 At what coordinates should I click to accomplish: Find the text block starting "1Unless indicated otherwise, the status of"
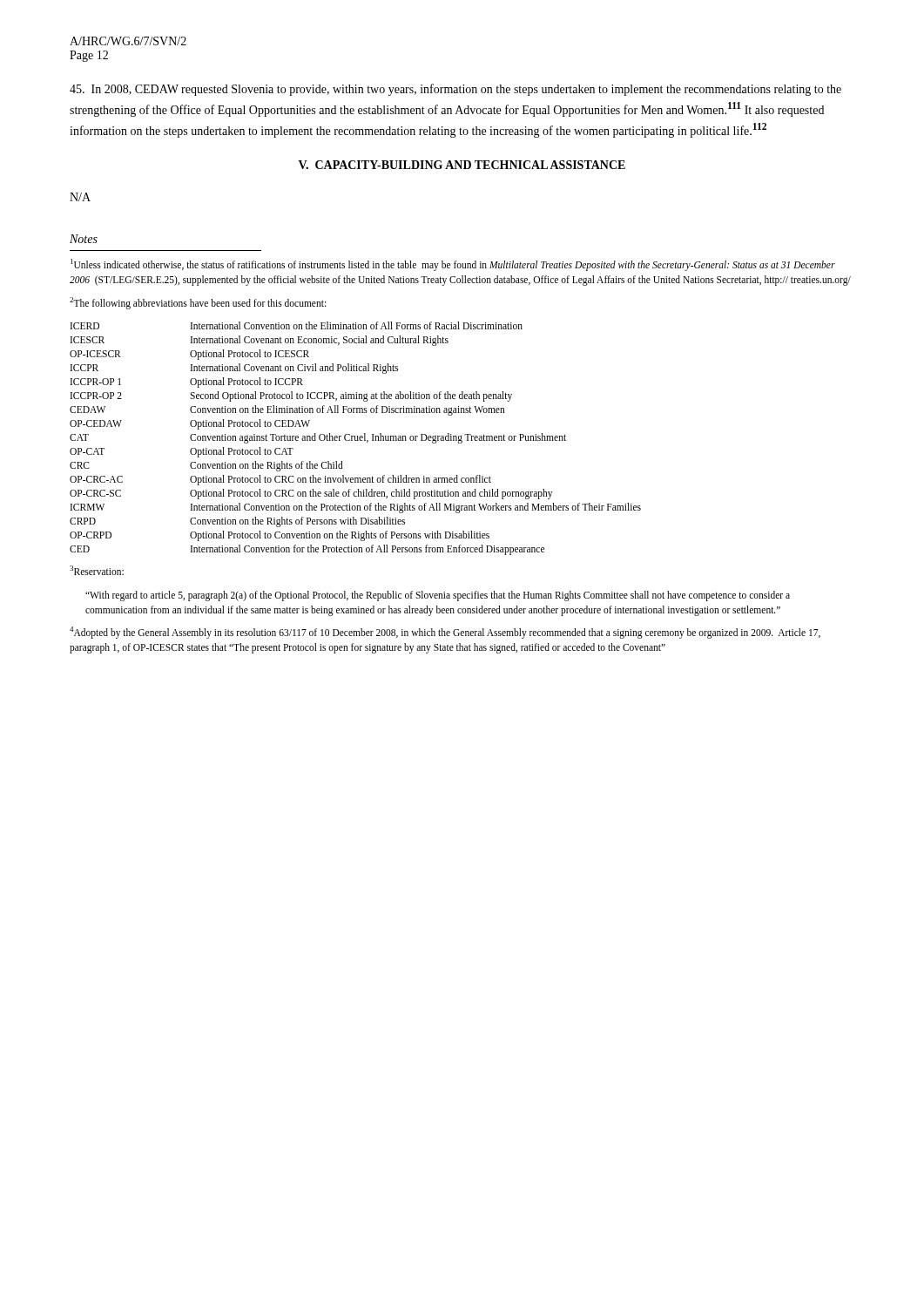[x=460, y=272]
